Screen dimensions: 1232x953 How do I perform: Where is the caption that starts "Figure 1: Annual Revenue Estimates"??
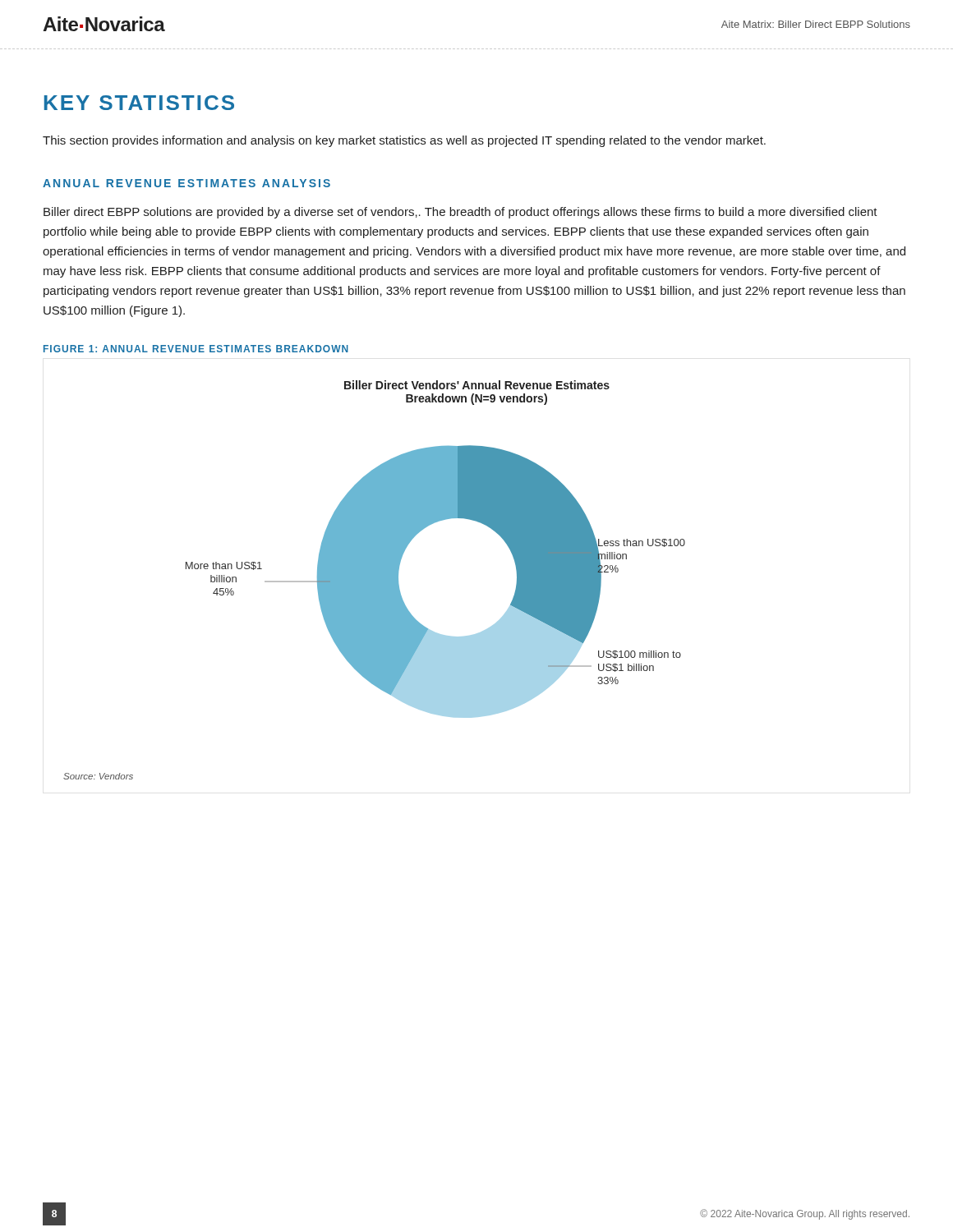[196, 349]
